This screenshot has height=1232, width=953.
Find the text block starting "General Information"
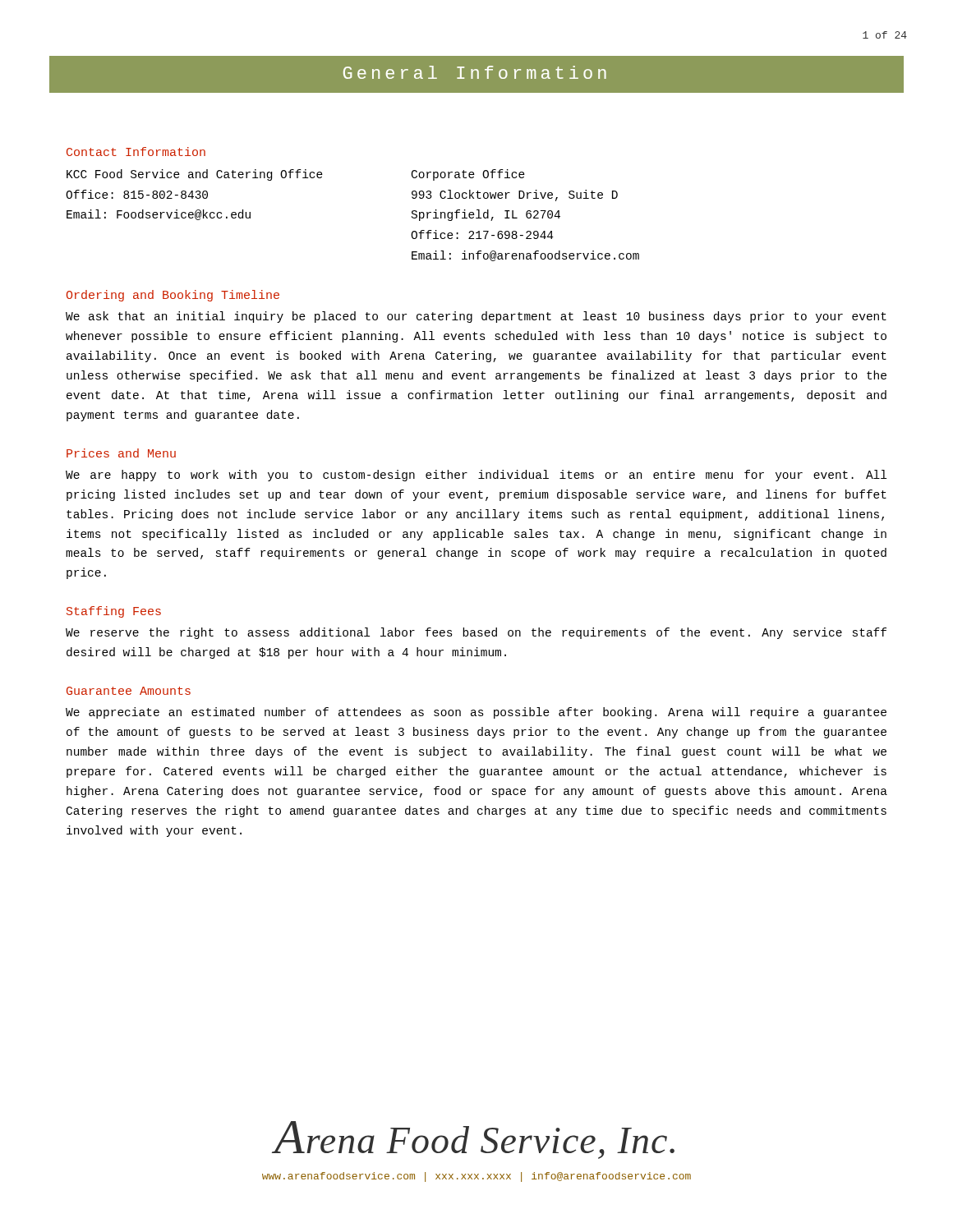coord(476,74)
